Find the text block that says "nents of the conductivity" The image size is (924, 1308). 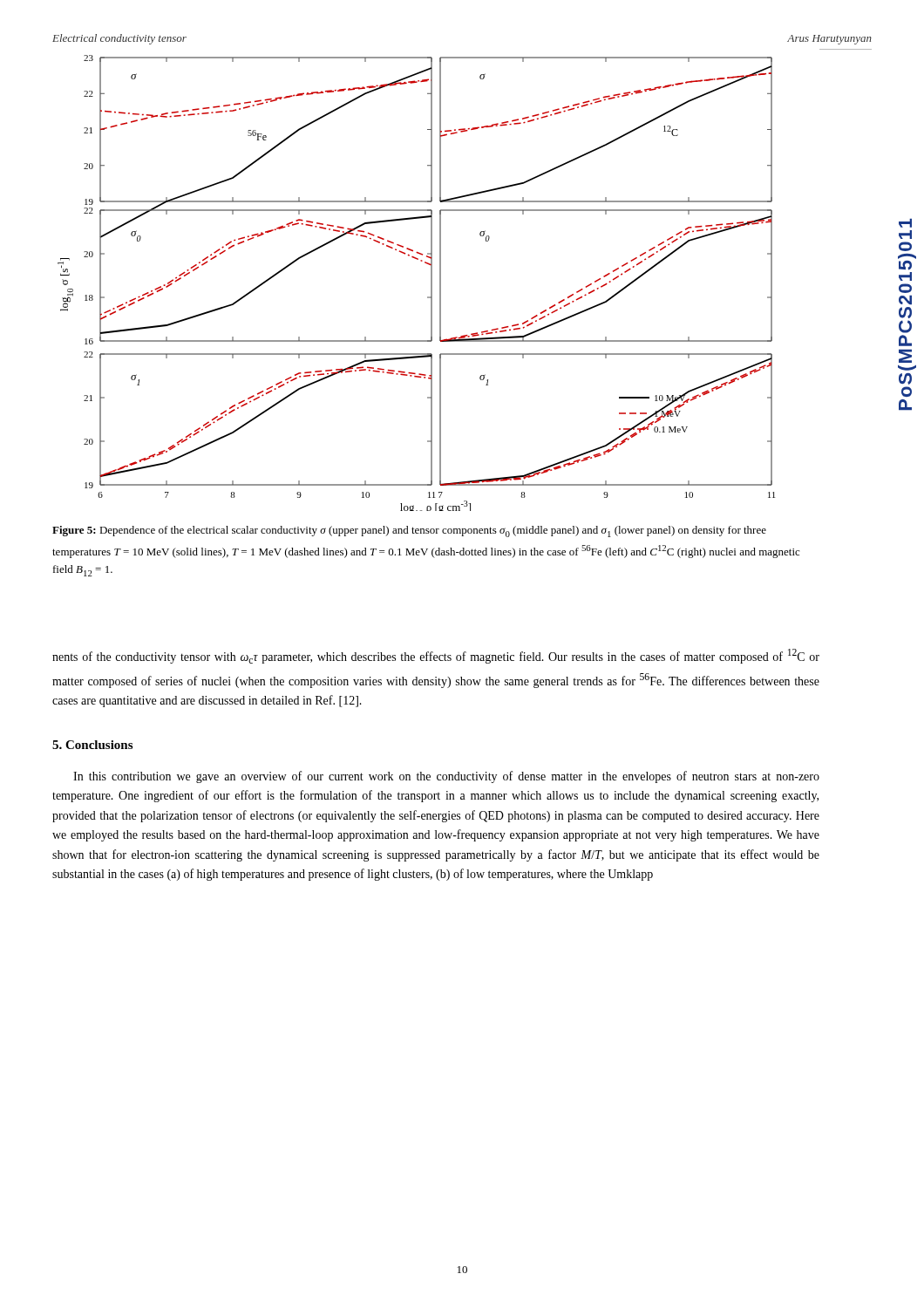point(436,677)
